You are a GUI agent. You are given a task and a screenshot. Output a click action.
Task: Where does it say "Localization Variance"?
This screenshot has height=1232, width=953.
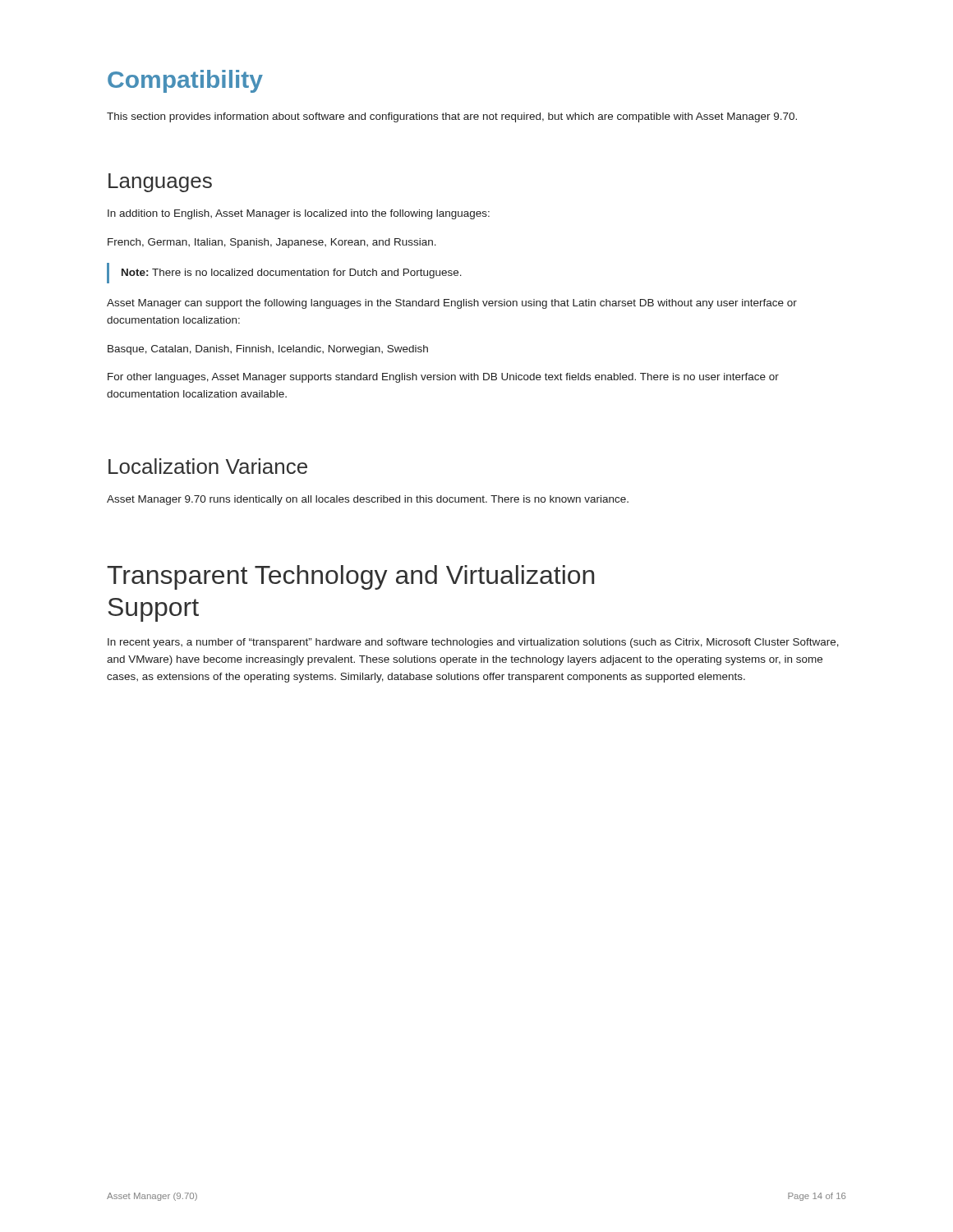coord(208,466)
